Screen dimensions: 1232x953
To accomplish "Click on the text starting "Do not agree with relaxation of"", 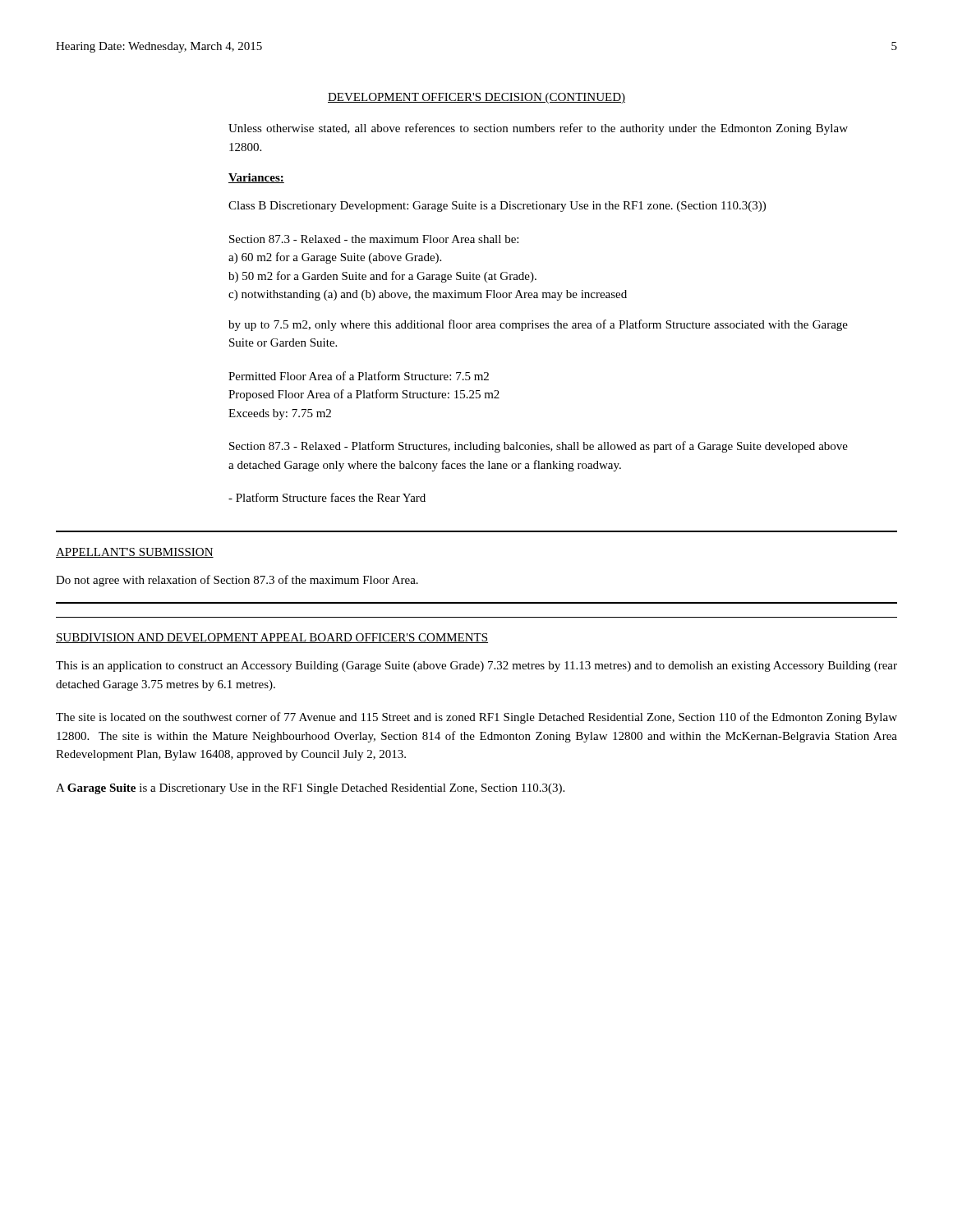I will click(237, 579).
